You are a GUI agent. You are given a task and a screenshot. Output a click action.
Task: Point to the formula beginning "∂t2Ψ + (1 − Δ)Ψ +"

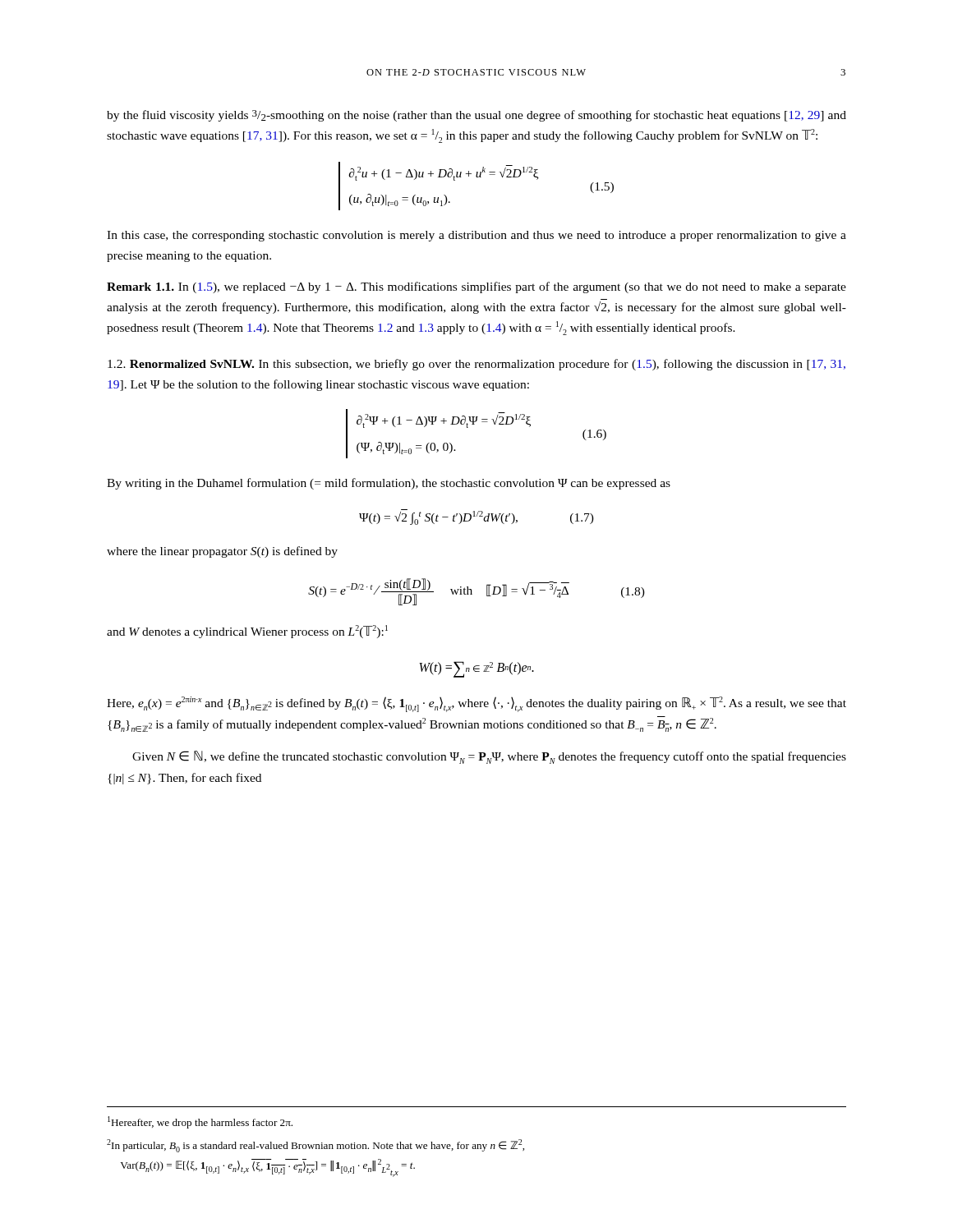click(x=476, y=434)
